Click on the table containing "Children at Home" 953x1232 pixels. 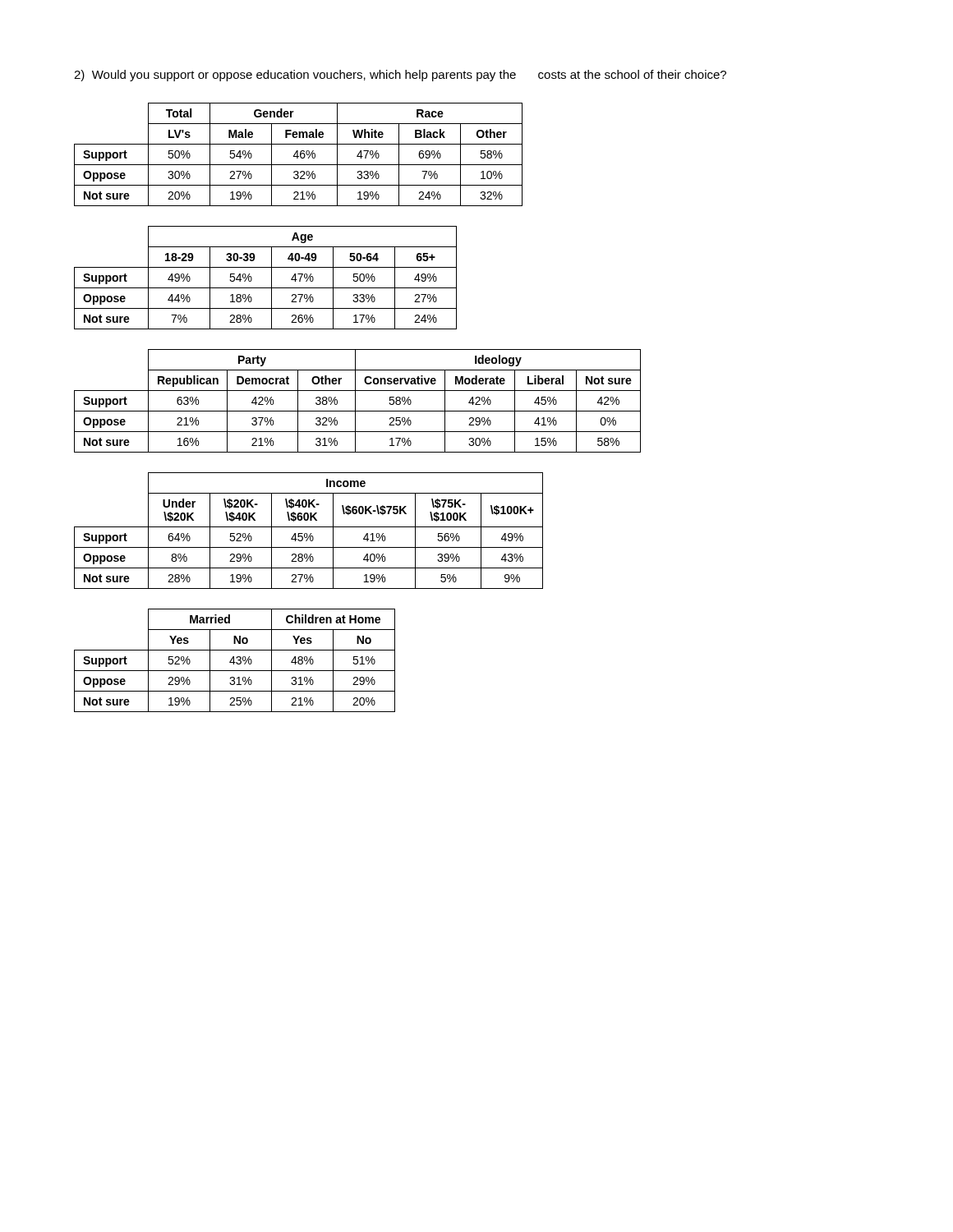(x=476, y=660)
